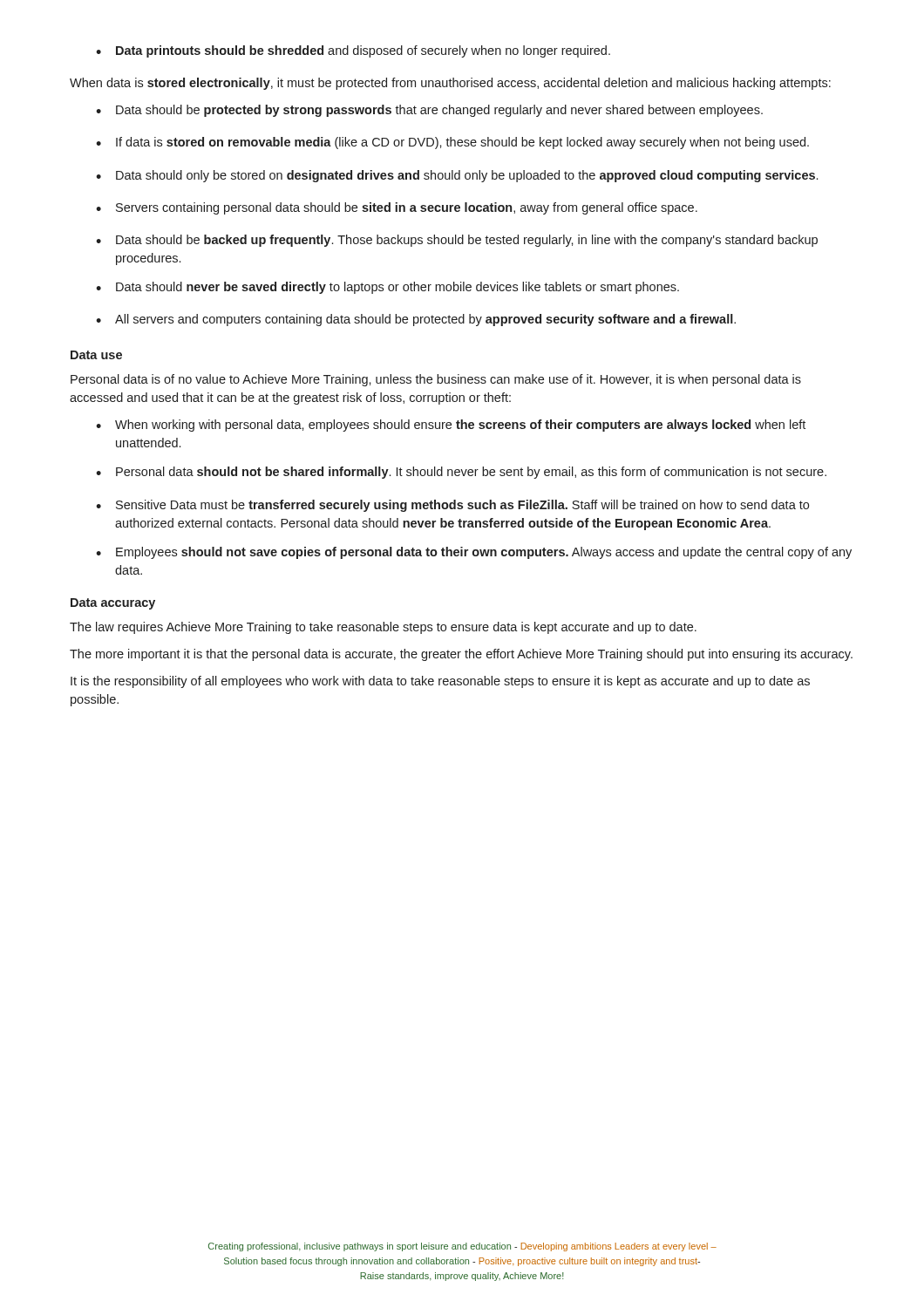Select the element starting "It is the responsibility"

pyautogui.click(x=440, y=690)
